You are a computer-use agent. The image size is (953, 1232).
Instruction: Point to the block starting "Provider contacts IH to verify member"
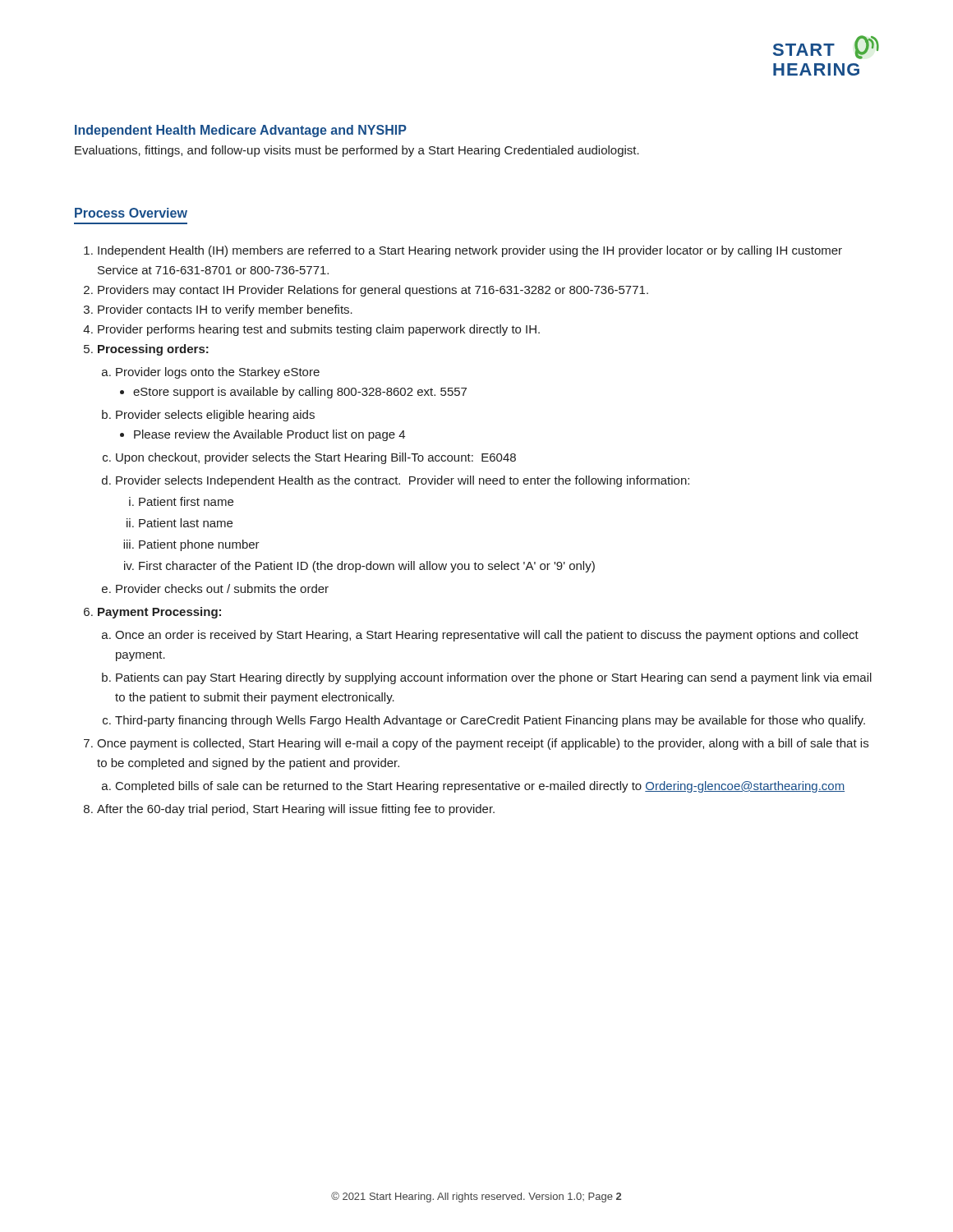click(225, 310)
